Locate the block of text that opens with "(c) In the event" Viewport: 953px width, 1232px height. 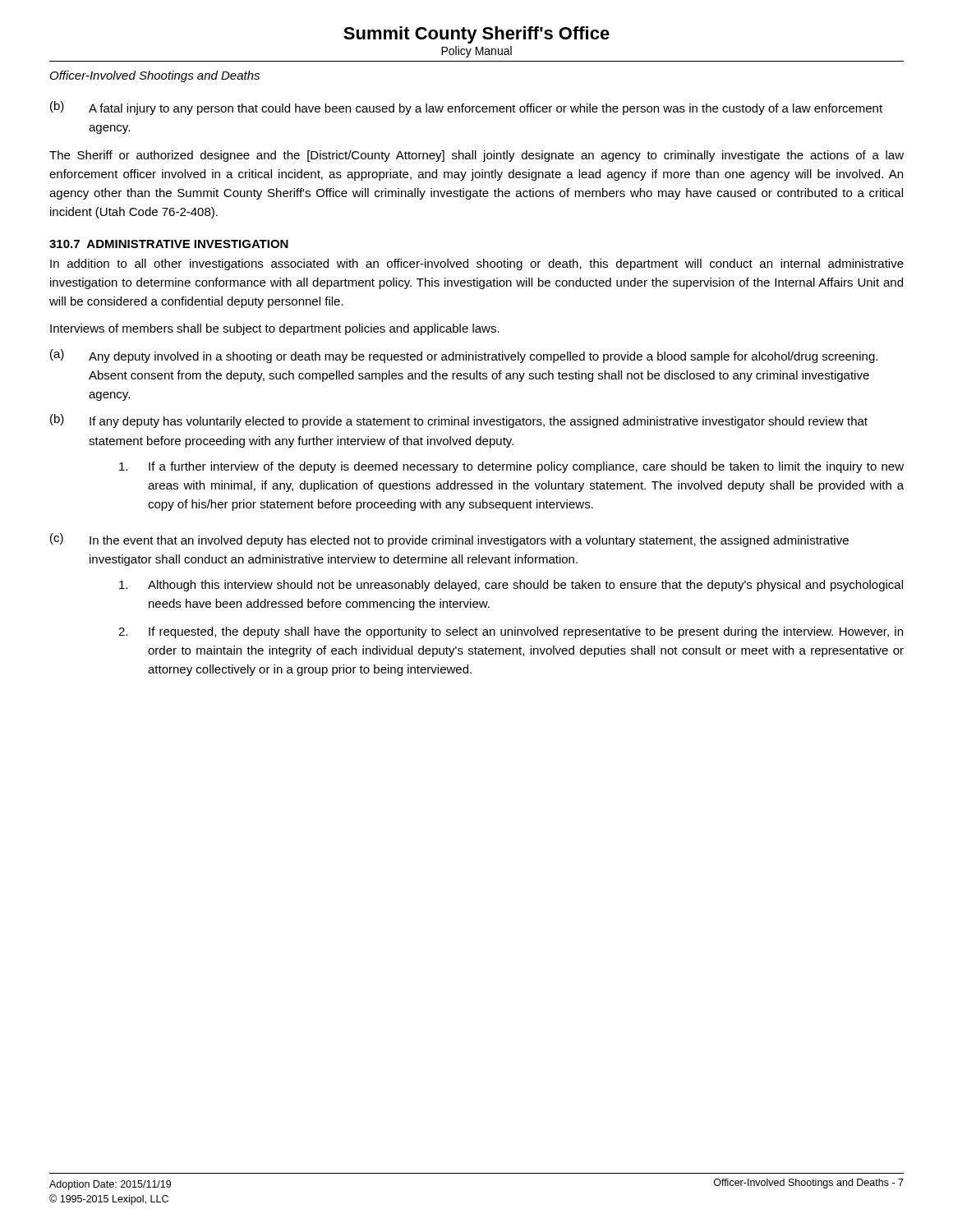(476, 608)
